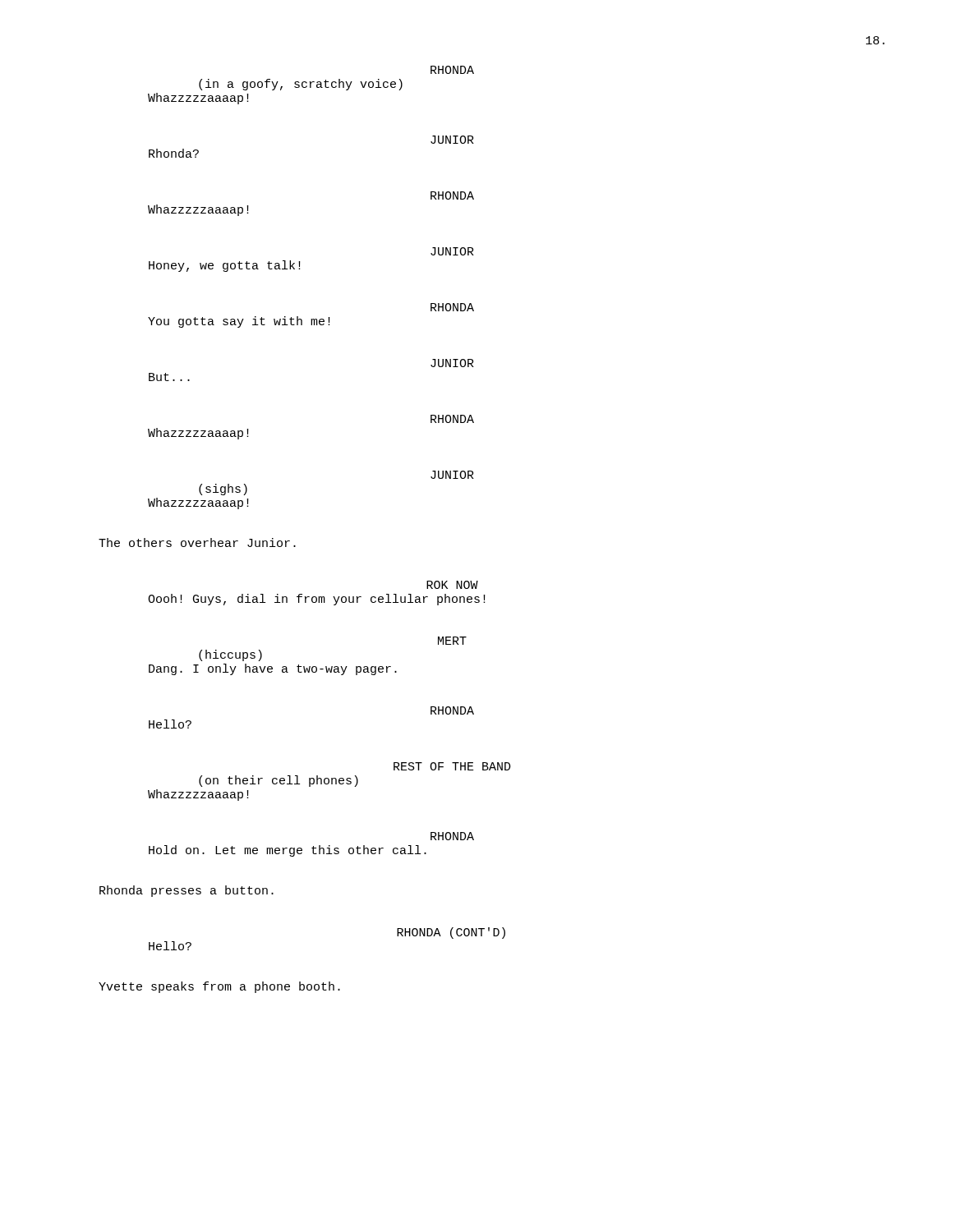Screen dimensions: 1232x953
Task: Select the passage starting "MERT (hiccups) Dang."
Action: click(x=452, y=641)
